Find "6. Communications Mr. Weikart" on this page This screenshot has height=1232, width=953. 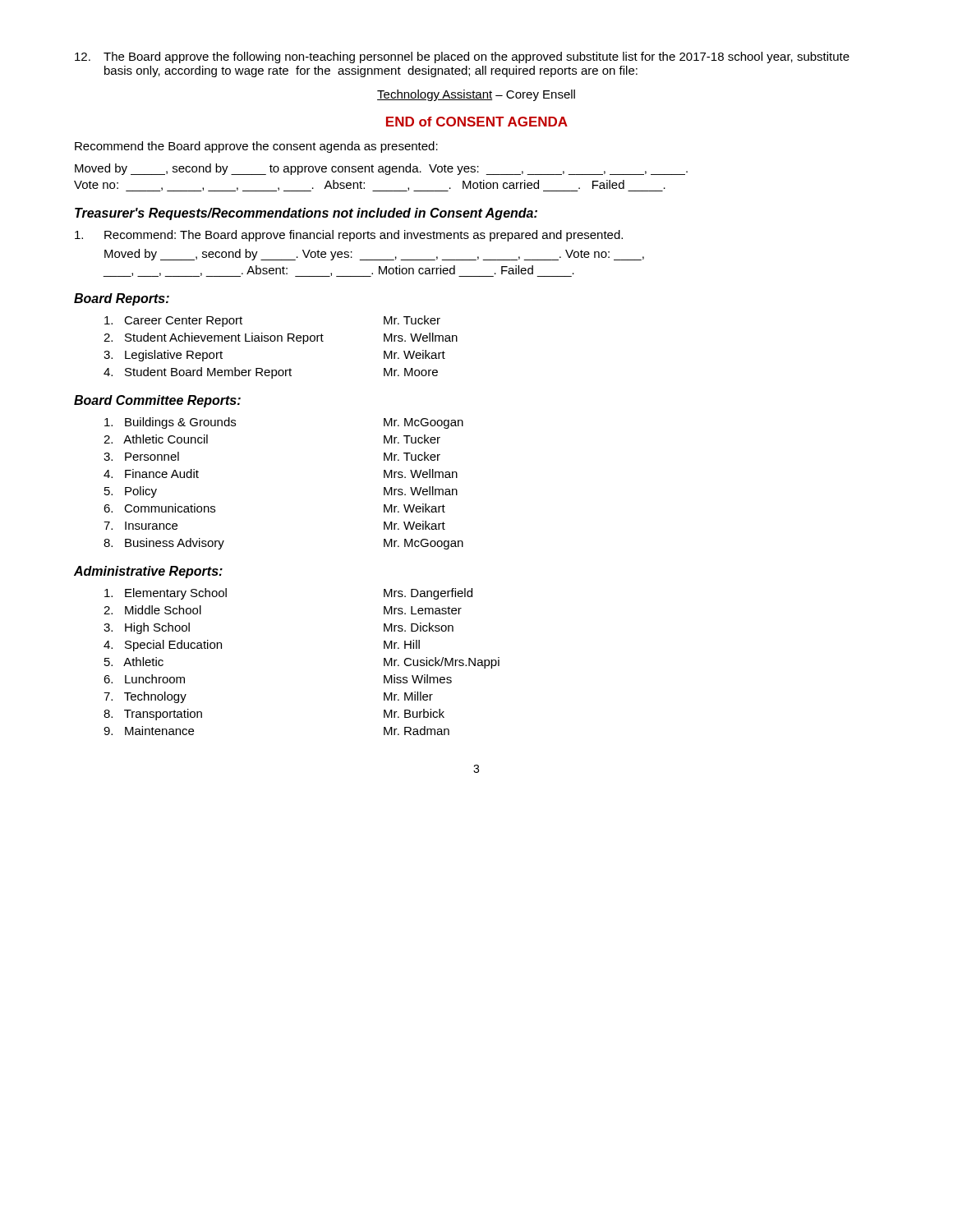click(x=170, y=507)
